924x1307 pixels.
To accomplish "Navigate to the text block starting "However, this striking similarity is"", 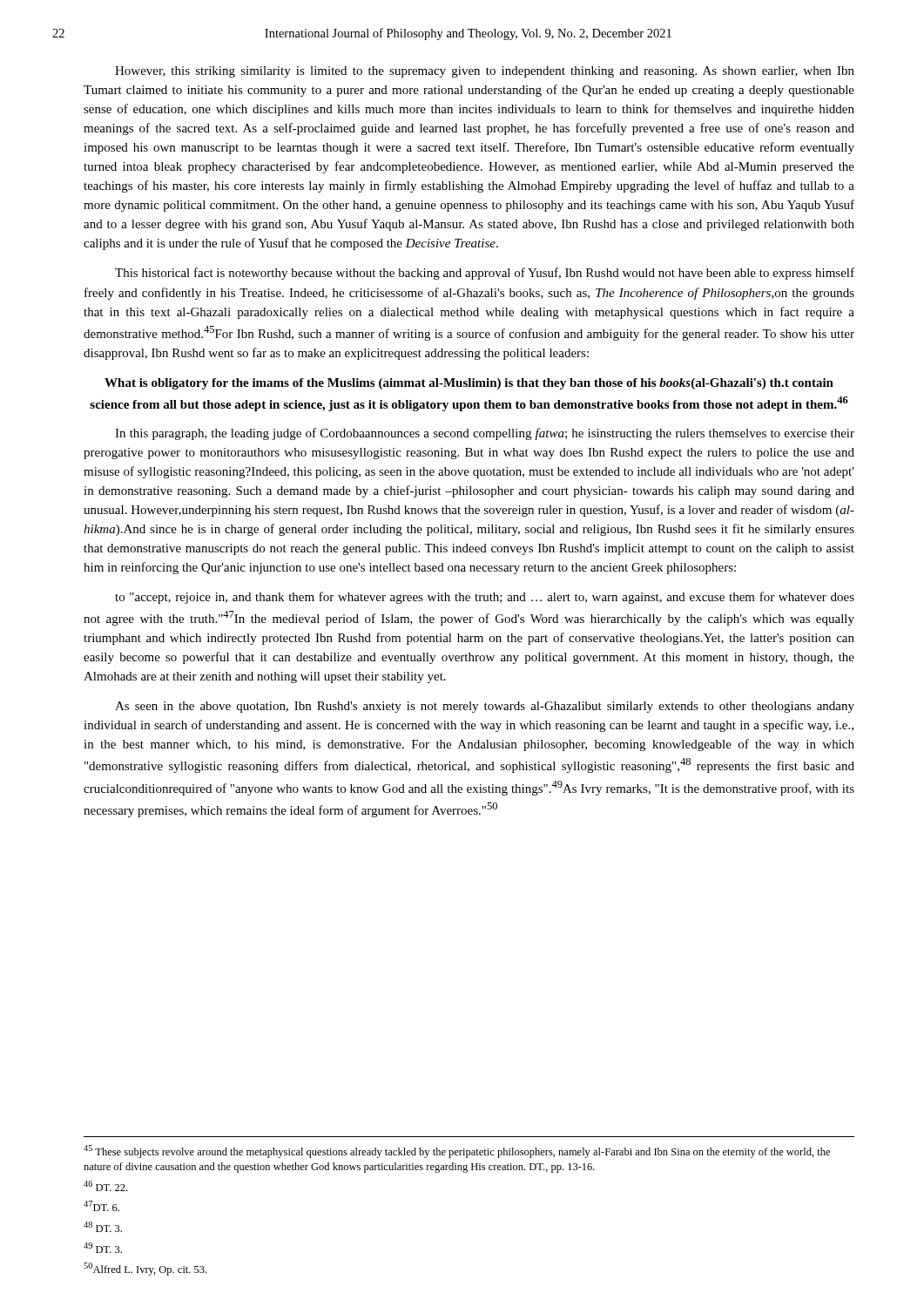I will (469, 157).
